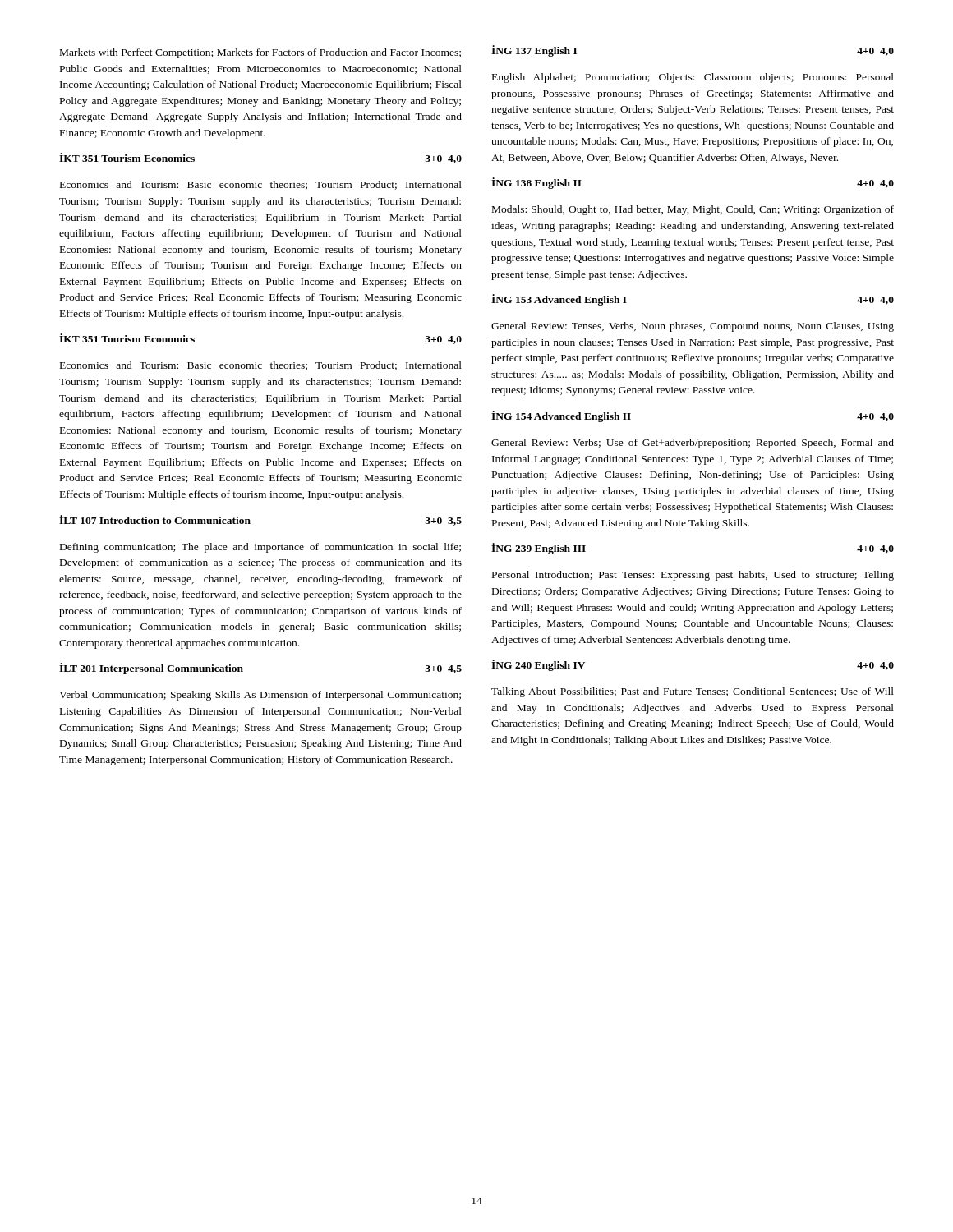
Task: Point to the section header beginning "İNG 138 English II"
Action: pos(538,183)
